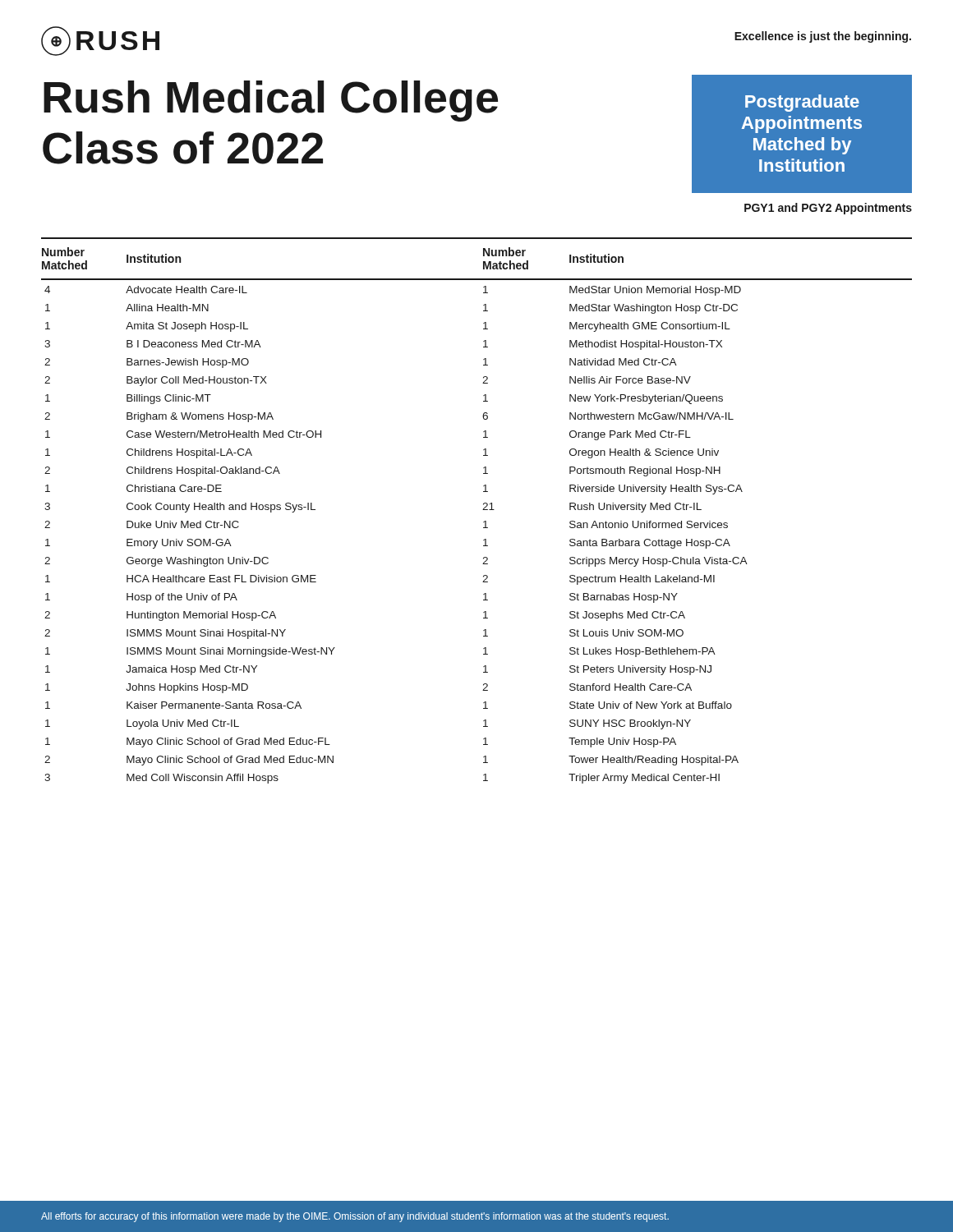Where does it say "PGY1 and PGY2 Appointments"?
The height and width of the screenshot is (1232, 953).
pyautogui.click(x=828, y=208)
